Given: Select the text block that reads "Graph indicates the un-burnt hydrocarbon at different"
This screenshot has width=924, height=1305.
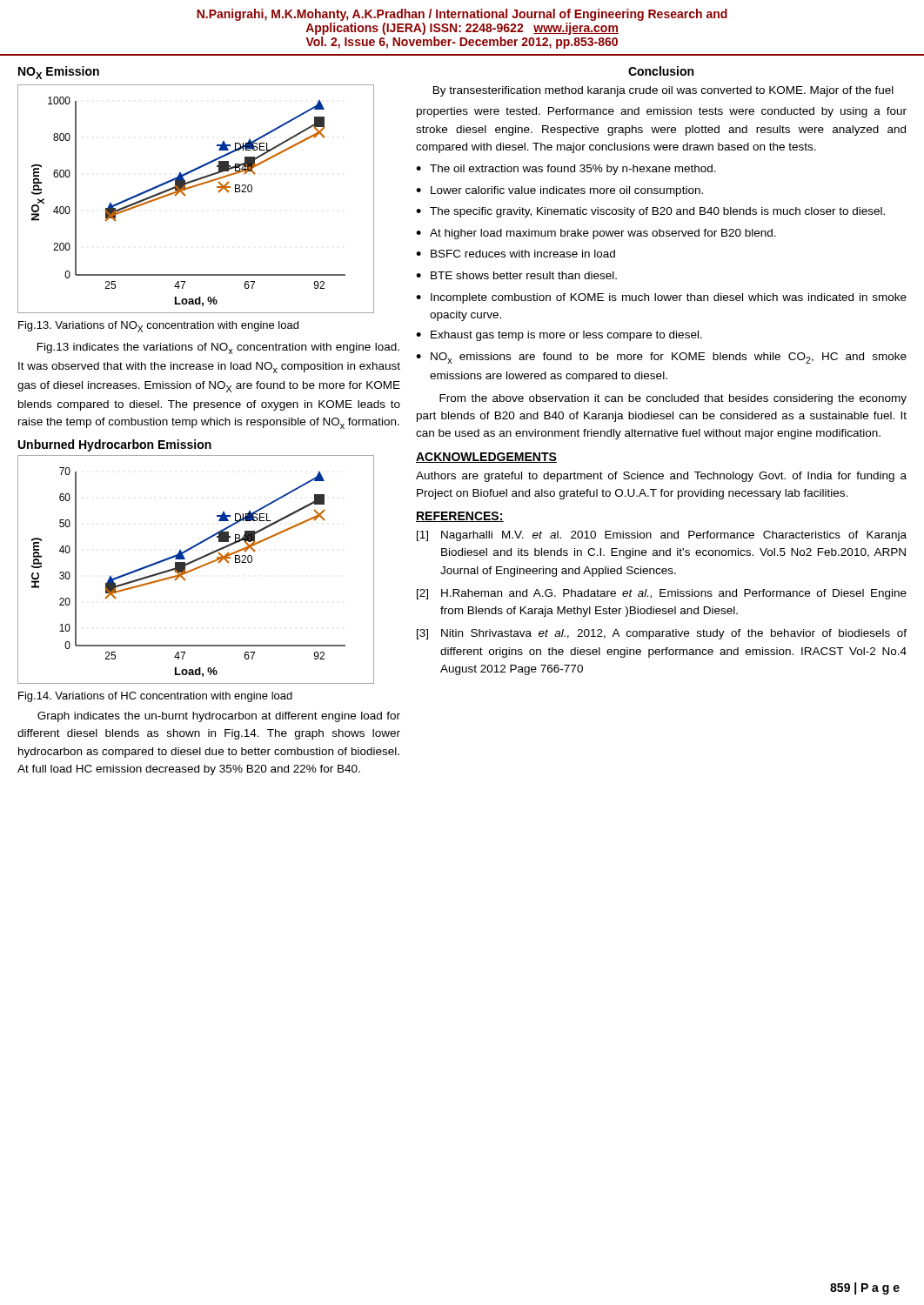Looking at the screenshot, I should (209, 742).
